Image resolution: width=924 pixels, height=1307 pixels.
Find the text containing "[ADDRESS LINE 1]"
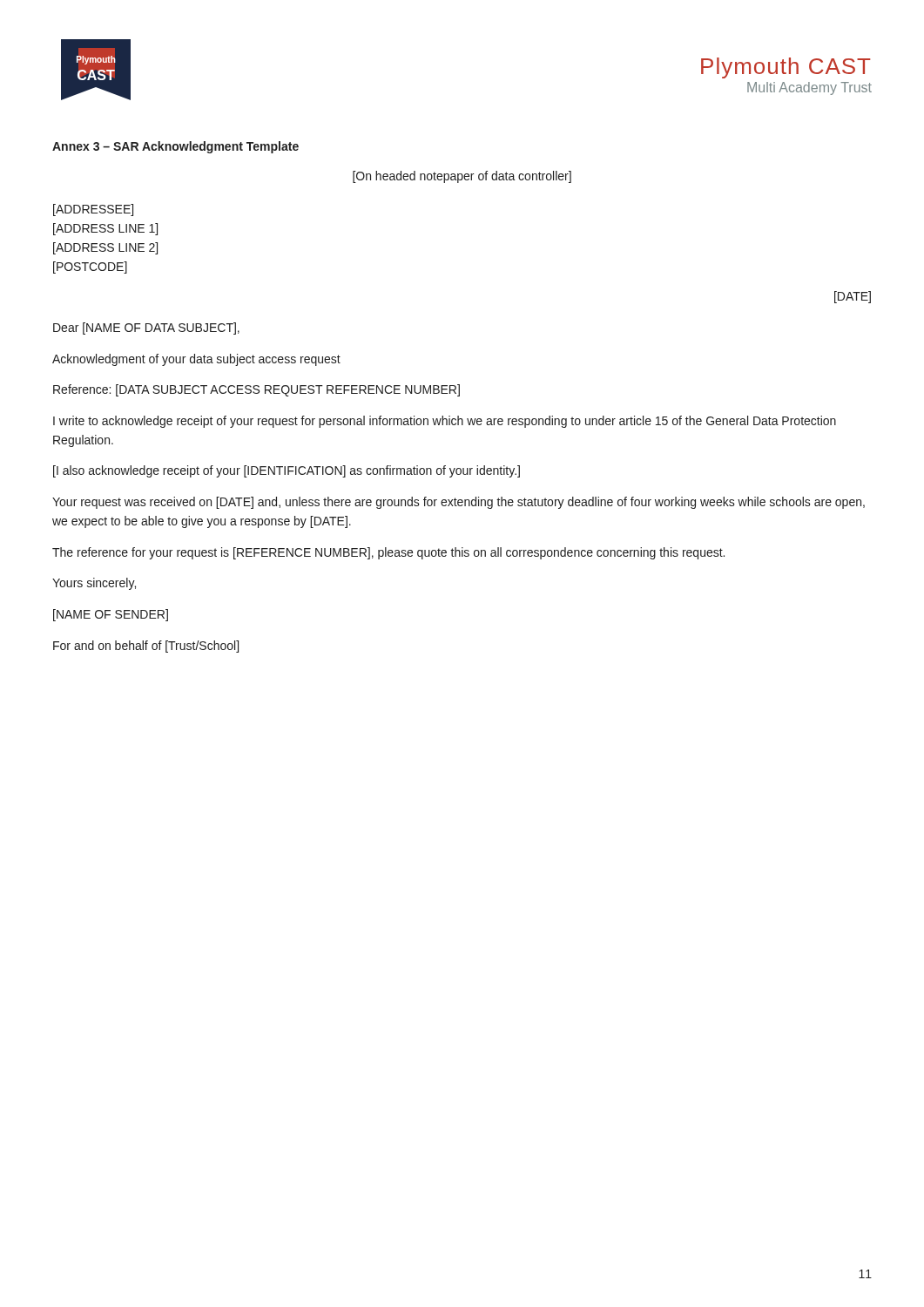[x=105, y=228]
